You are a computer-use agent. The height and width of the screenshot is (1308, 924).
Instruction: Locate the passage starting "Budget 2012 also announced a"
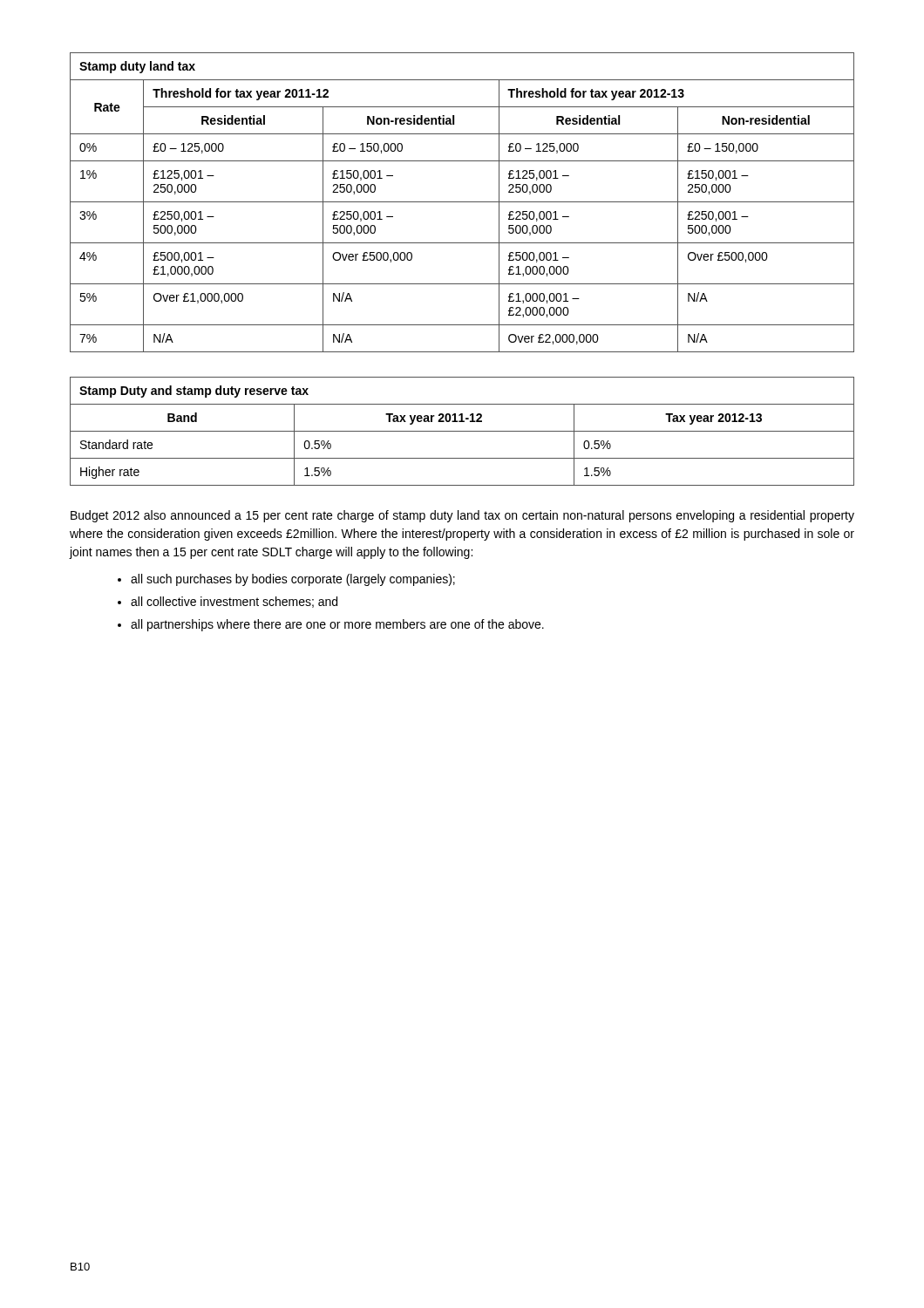pyautogui.click(x=462, y=534)
